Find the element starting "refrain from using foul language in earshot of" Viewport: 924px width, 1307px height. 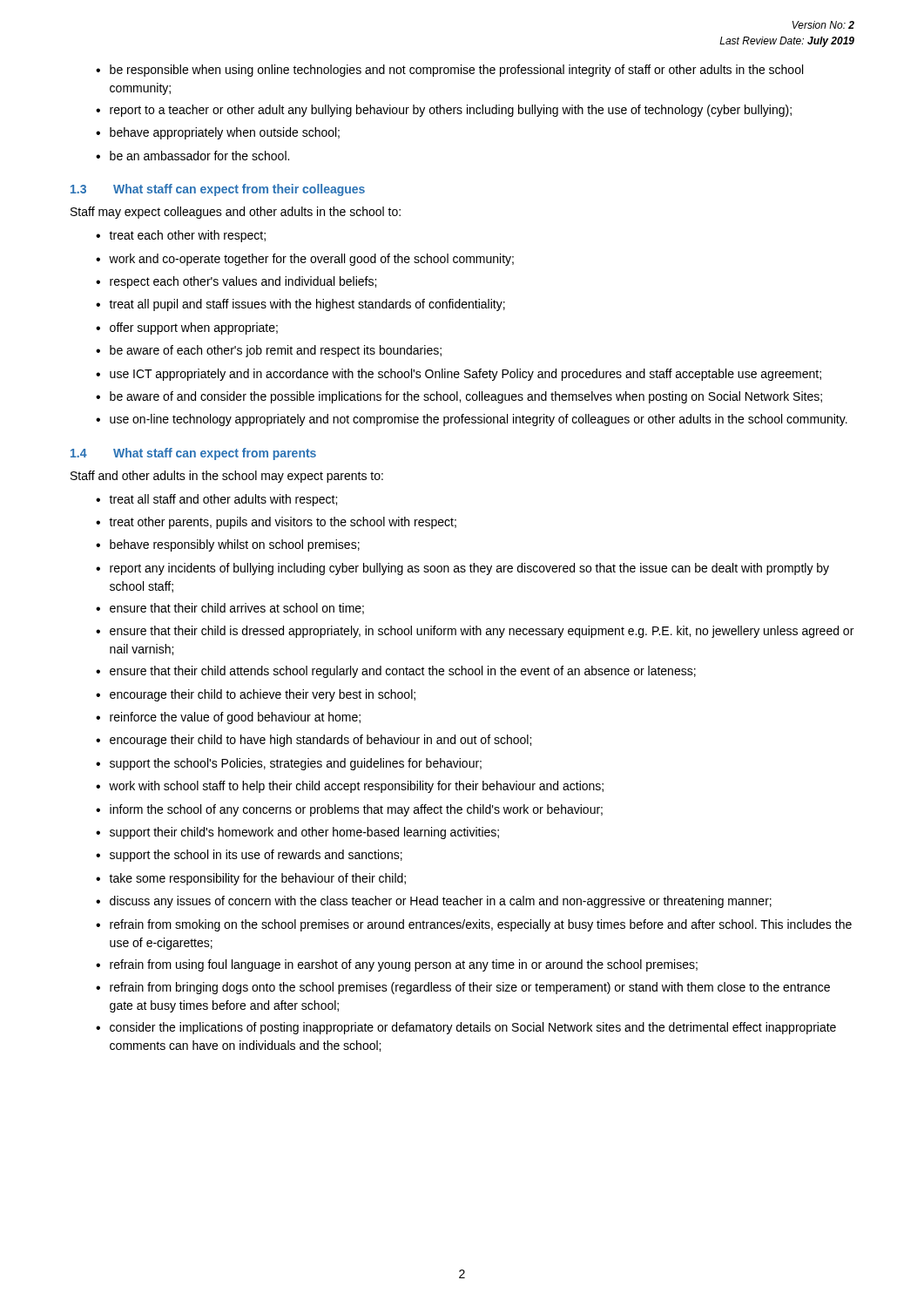(482, 965)
